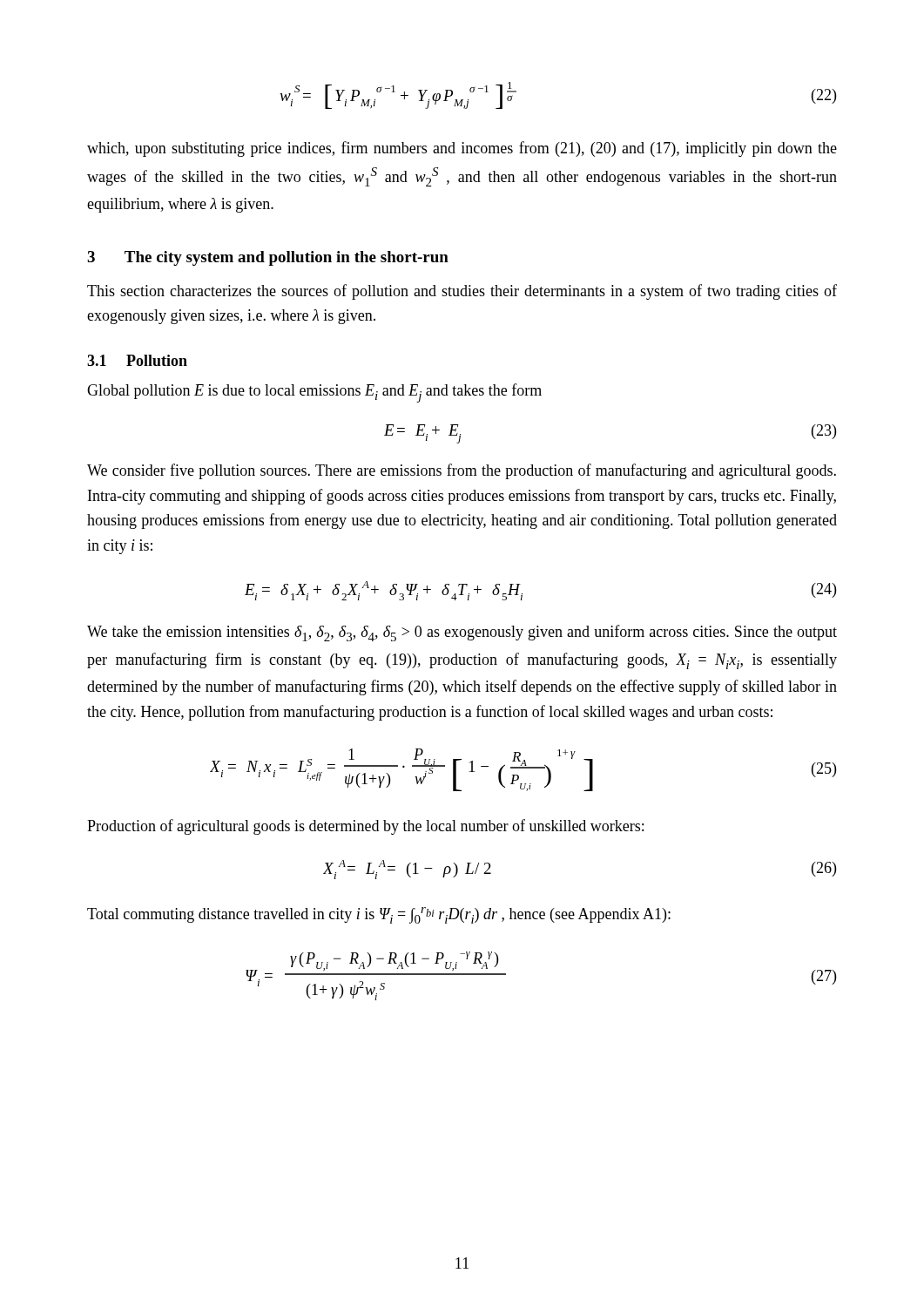Find the section header that says "3 The city system and pollution in"
This screenshot has width=924, height=1307.
(x=268, y=257)
